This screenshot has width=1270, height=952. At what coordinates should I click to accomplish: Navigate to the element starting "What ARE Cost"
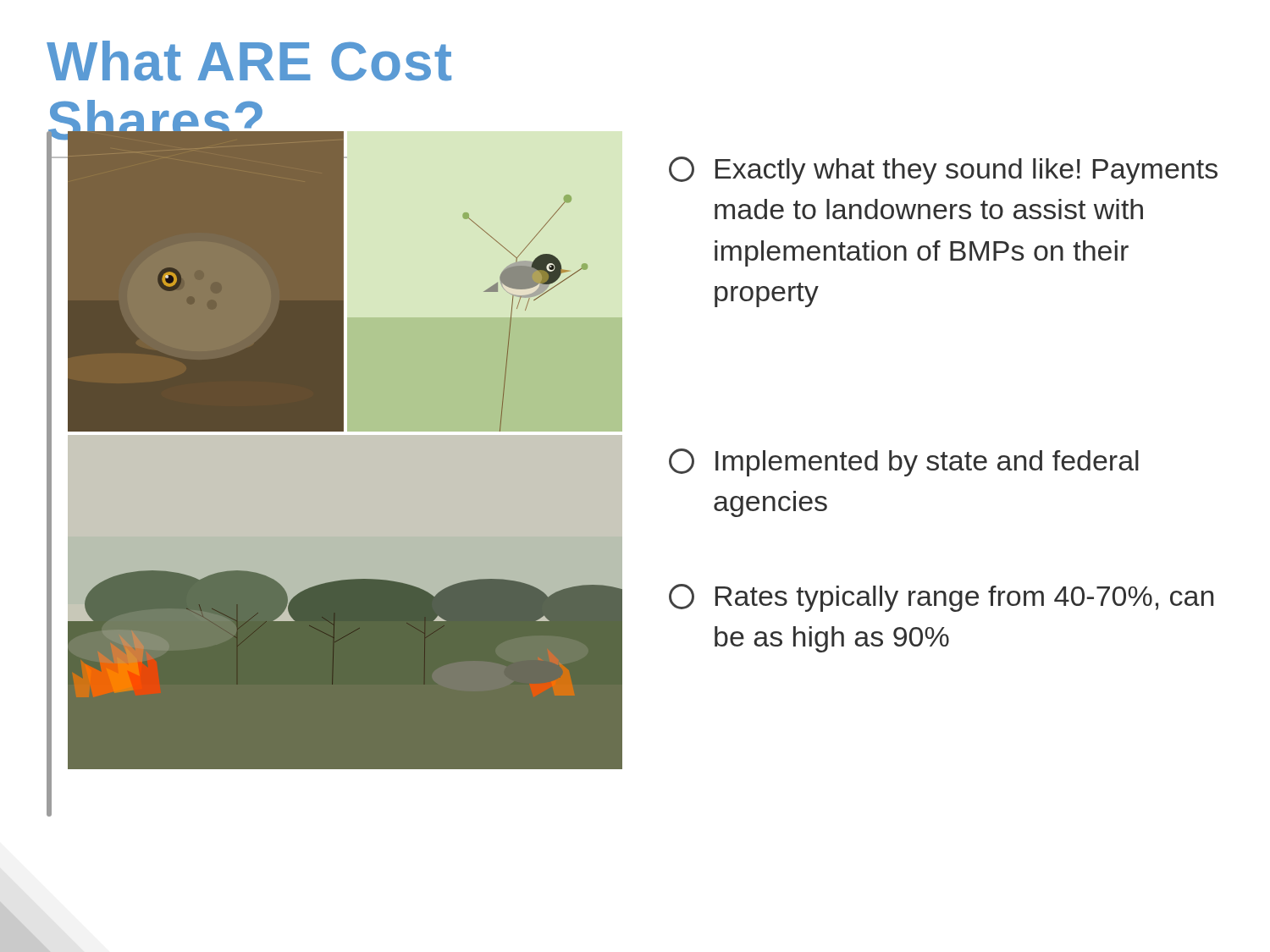point(343,95)
